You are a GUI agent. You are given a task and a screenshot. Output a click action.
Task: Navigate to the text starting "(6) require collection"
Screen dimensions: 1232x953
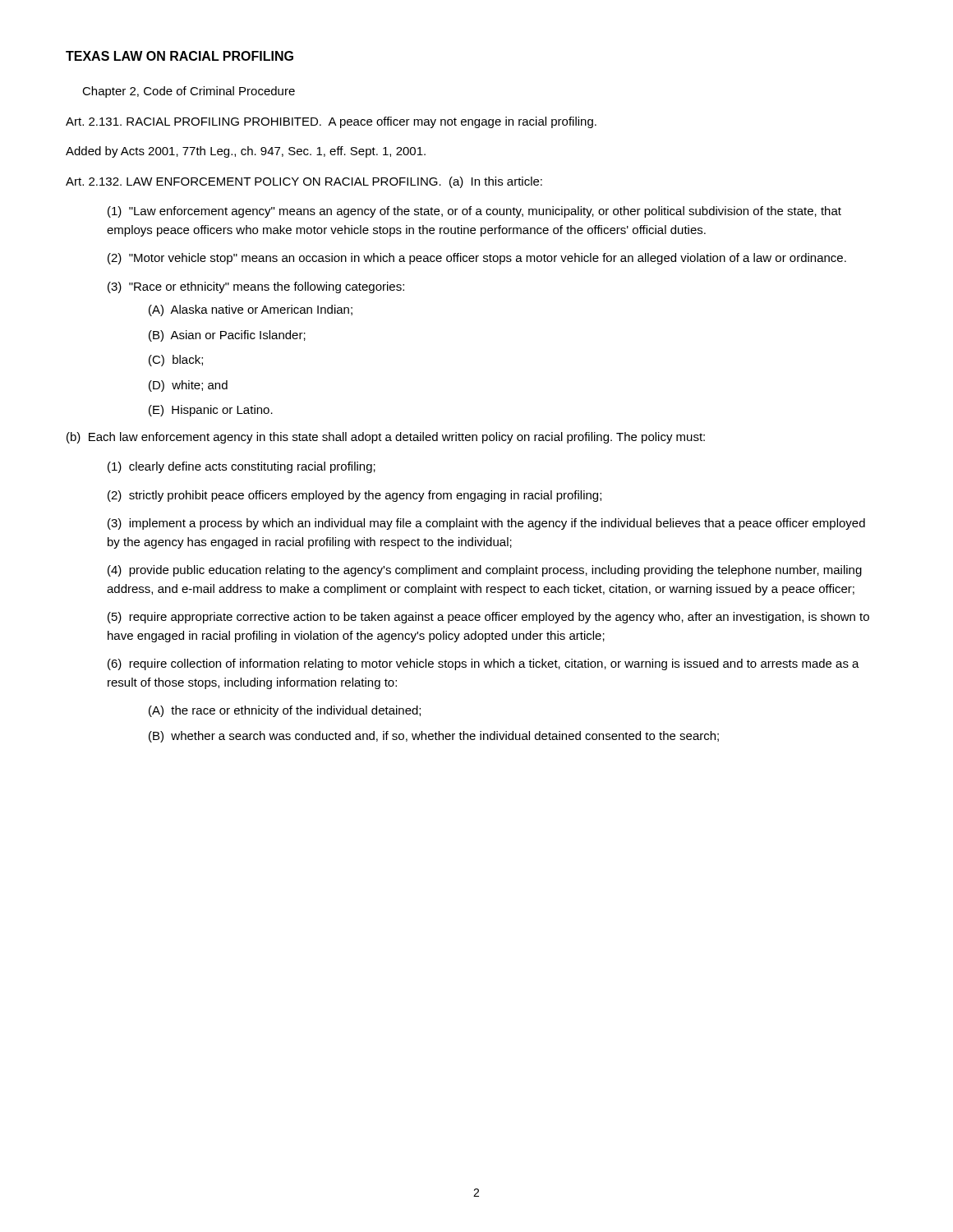(483, 672)
